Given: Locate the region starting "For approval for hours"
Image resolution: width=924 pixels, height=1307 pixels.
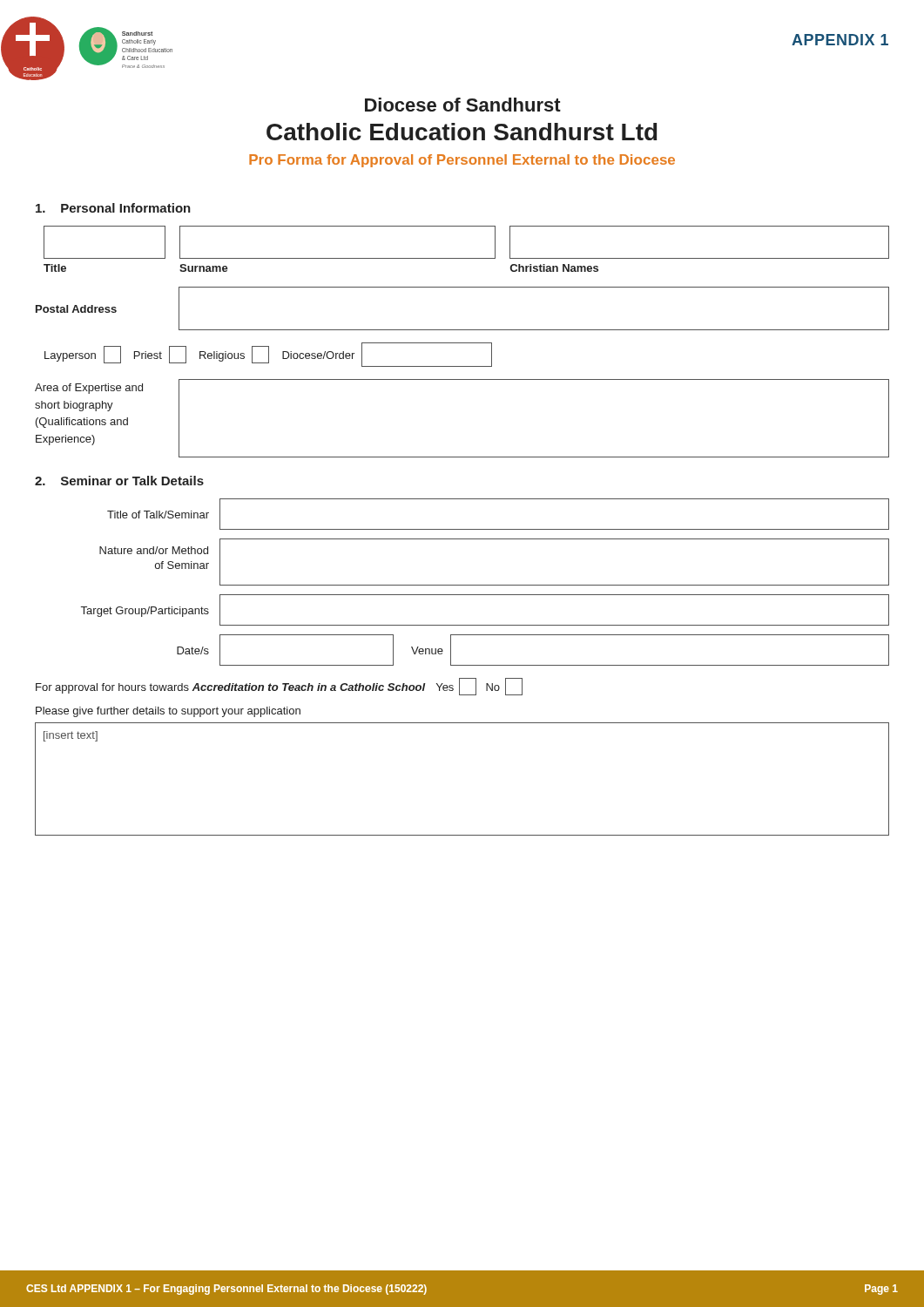Looking at the screenshot, I should point(279,687).
